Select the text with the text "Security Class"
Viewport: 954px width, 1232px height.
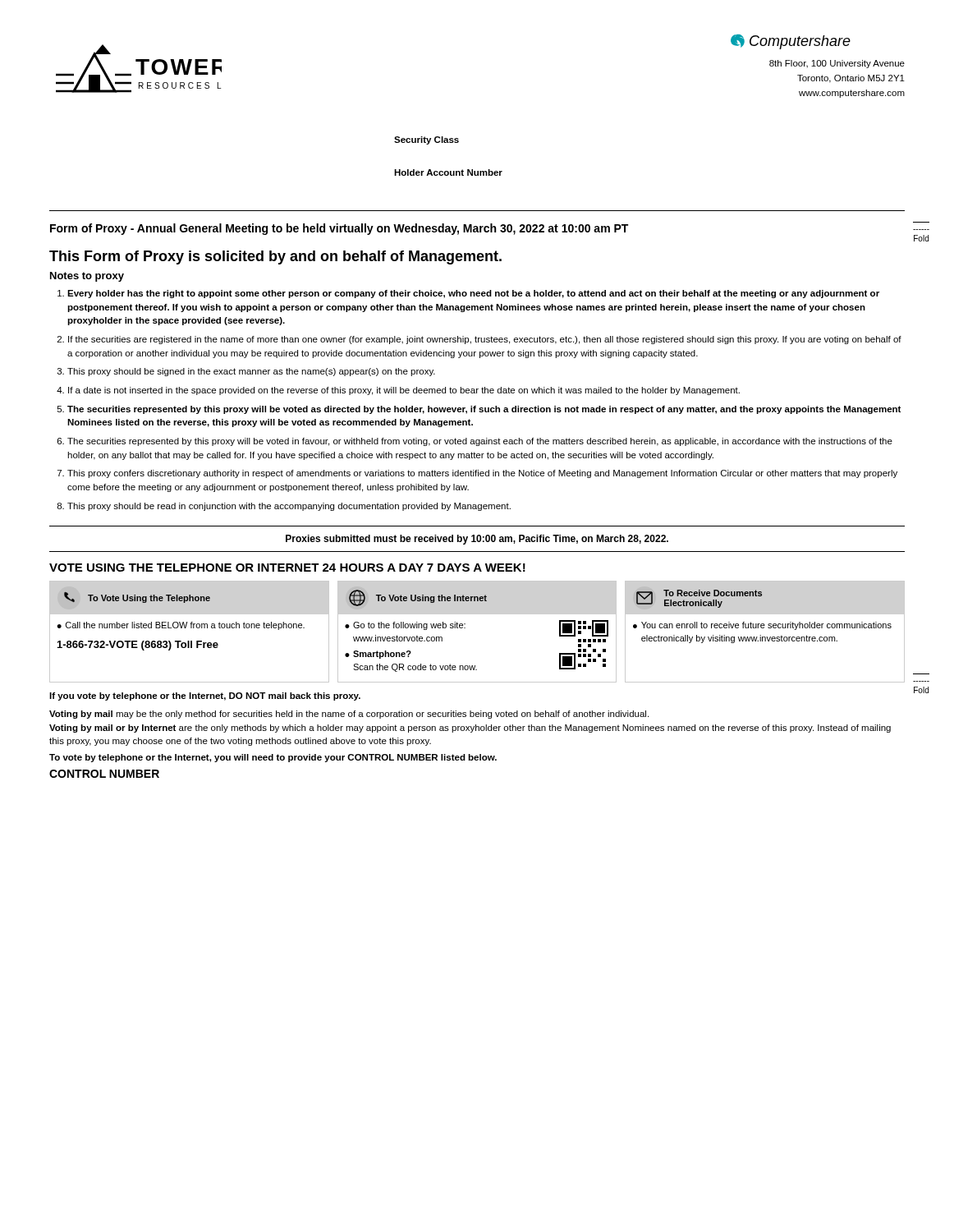point(427,140)
